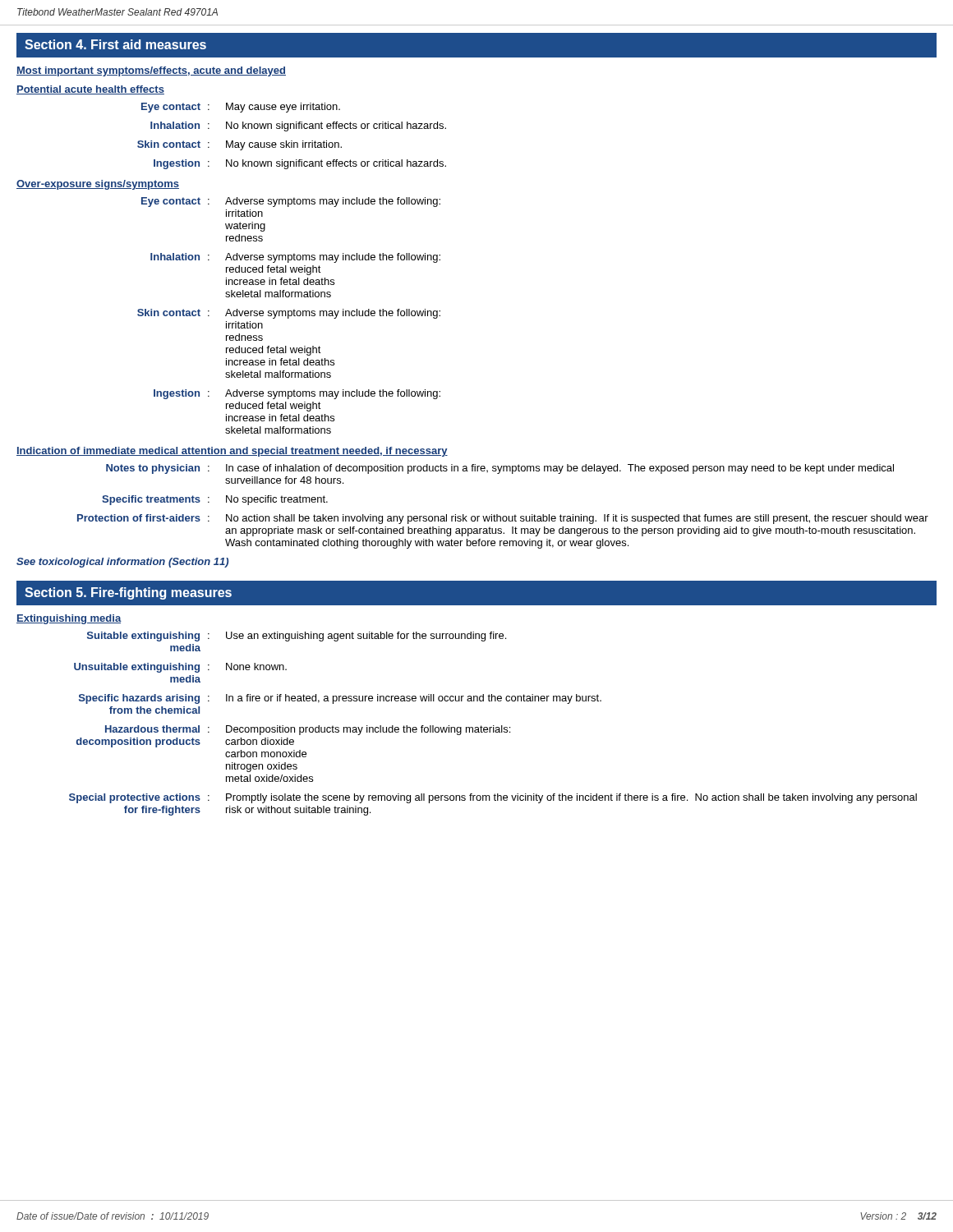The width and height of the screenshot is (953, 1232).
Task: Point to "Section 4. First aid measures"
Action: coord(116,45)
